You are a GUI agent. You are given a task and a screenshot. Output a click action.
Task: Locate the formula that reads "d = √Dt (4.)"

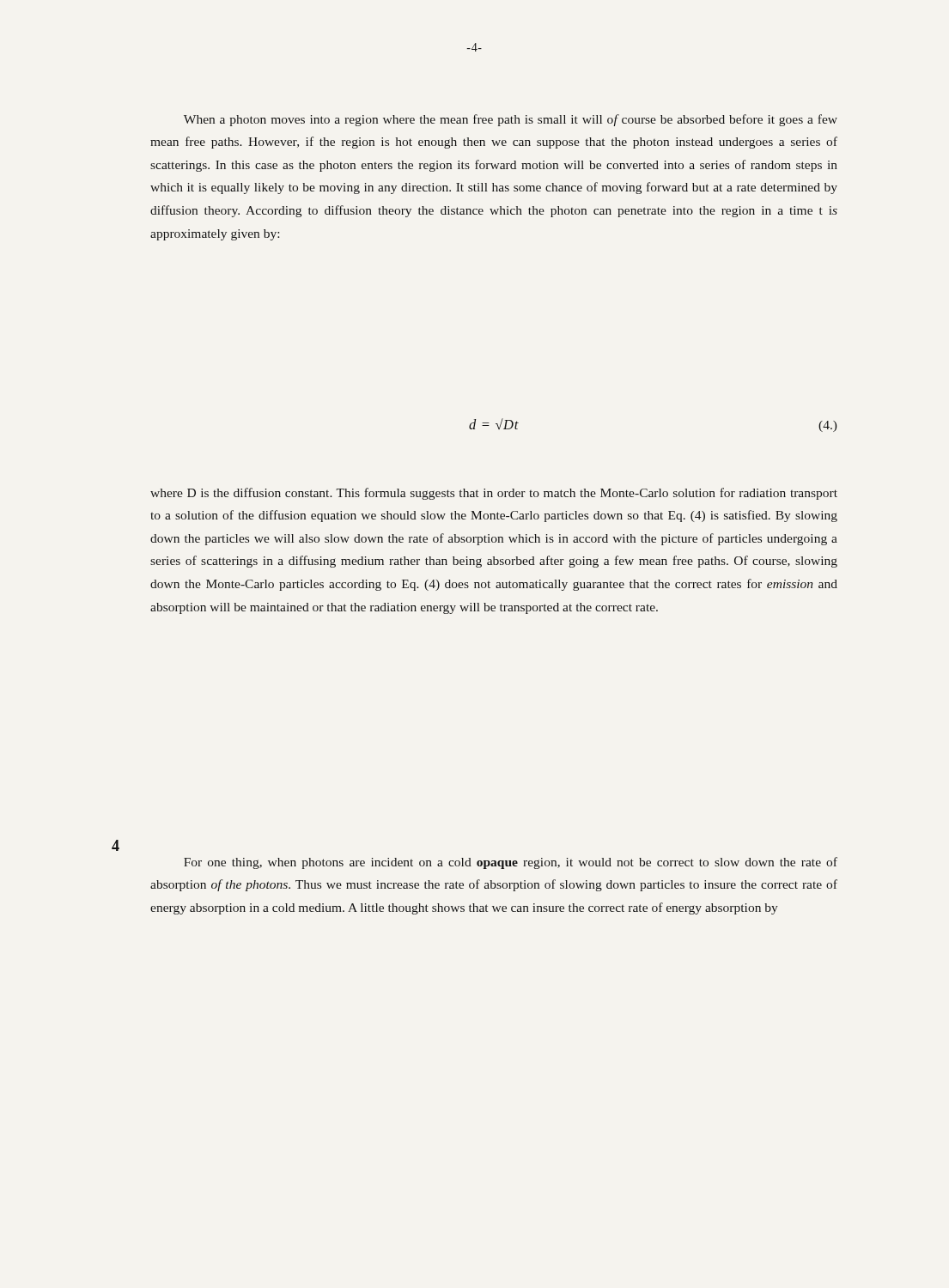click(494, 425)
